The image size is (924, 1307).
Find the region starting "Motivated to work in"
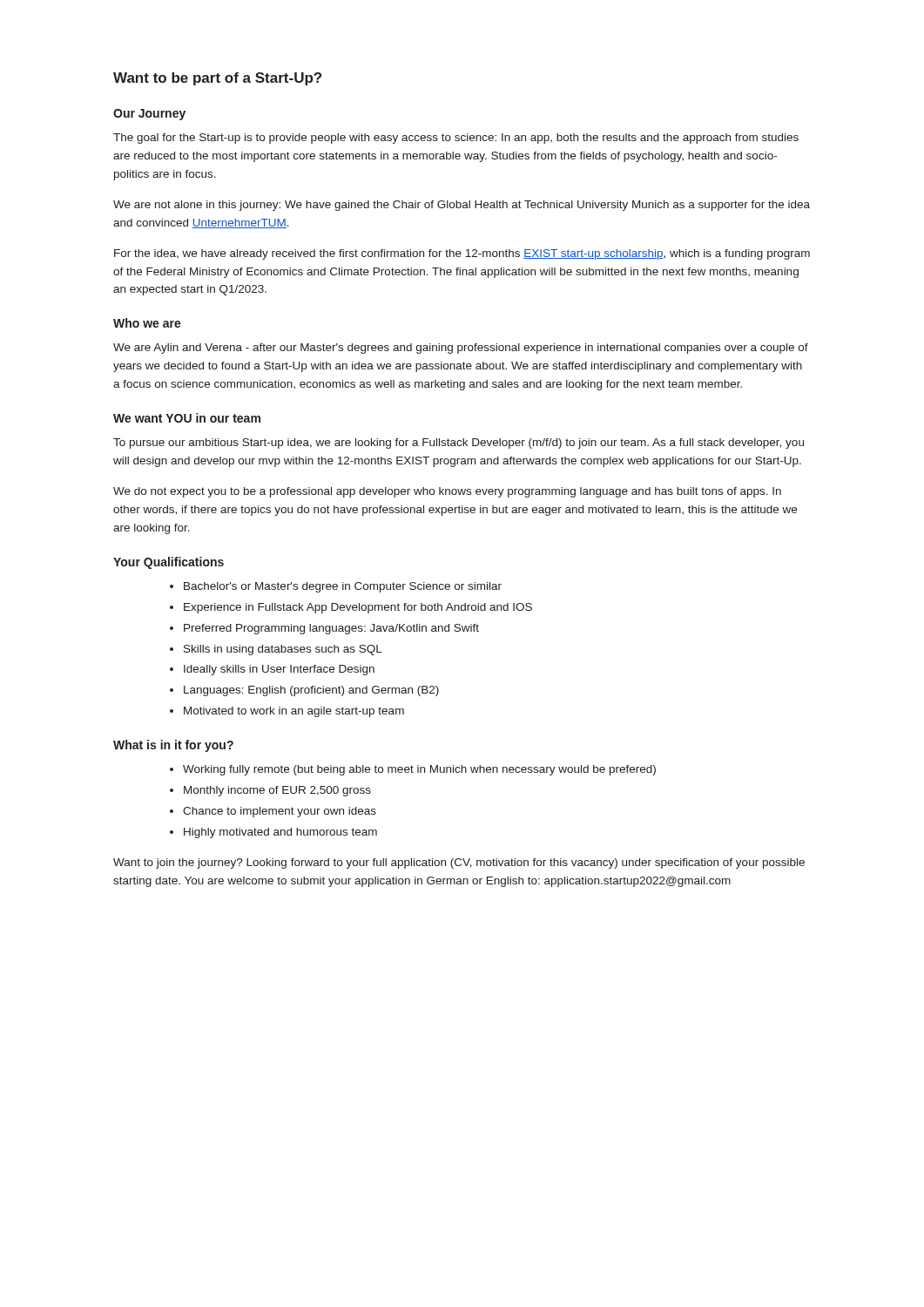click(x=294, y=711)
